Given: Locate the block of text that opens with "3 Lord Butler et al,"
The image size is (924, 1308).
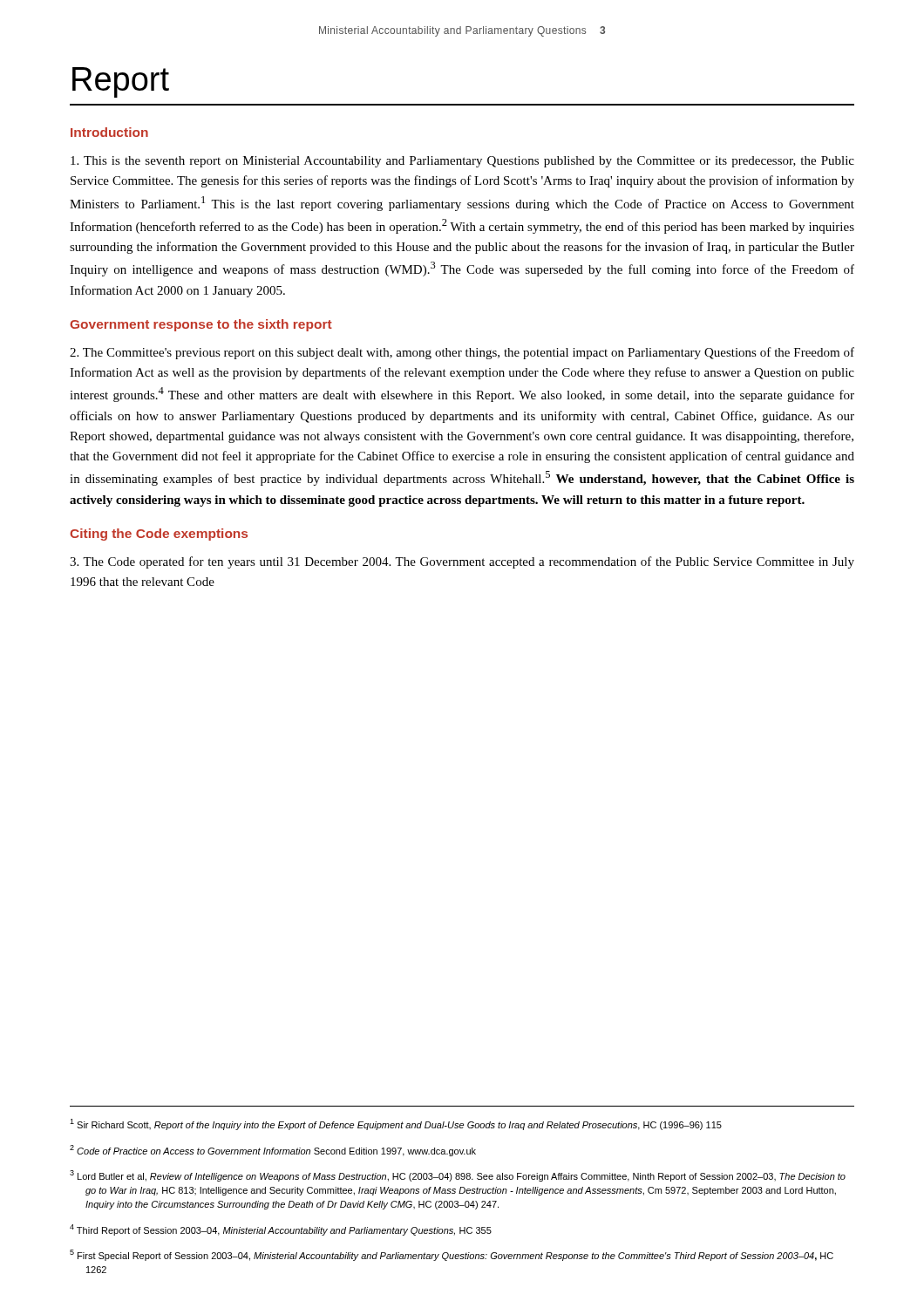Looking at the screenshot, I should click(462, 1190).
